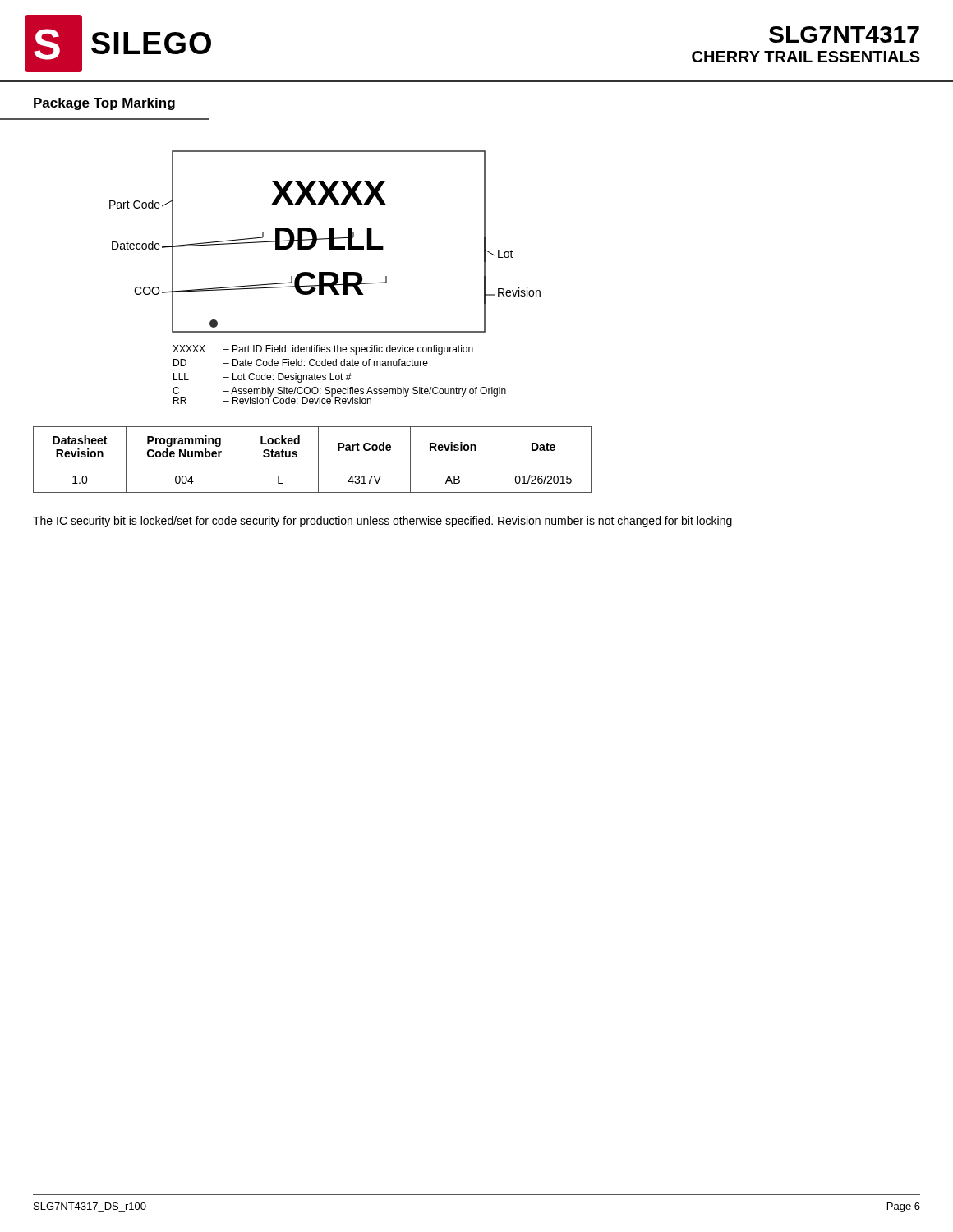Locate the schematic

pyautogui.click(x=476, y=264)
